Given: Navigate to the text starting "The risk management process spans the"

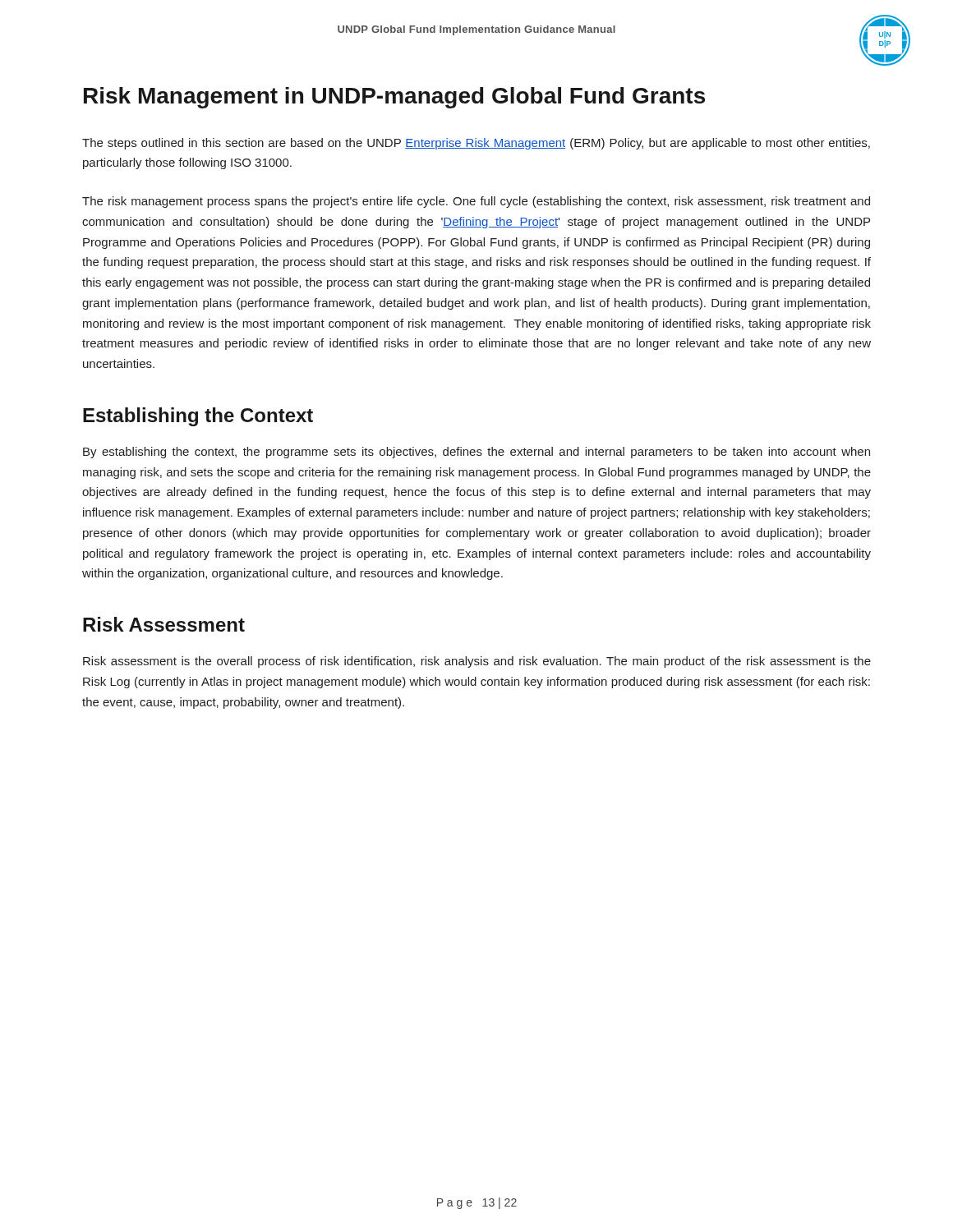Looking at the screenshot, I should tap(476, 282).
